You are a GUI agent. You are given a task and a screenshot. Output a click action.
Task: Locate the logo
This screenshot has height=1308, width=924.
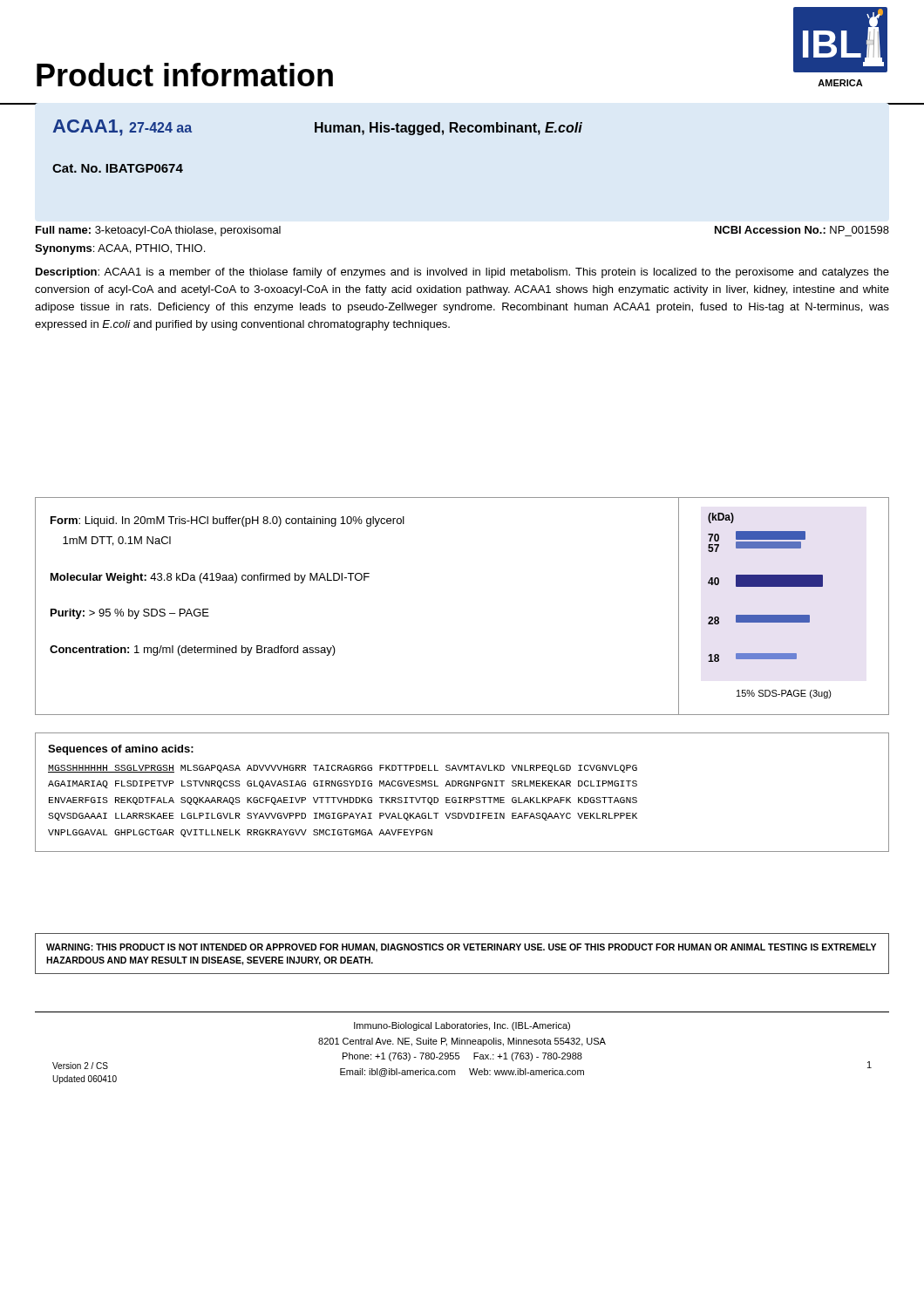(x=841, y=50)
